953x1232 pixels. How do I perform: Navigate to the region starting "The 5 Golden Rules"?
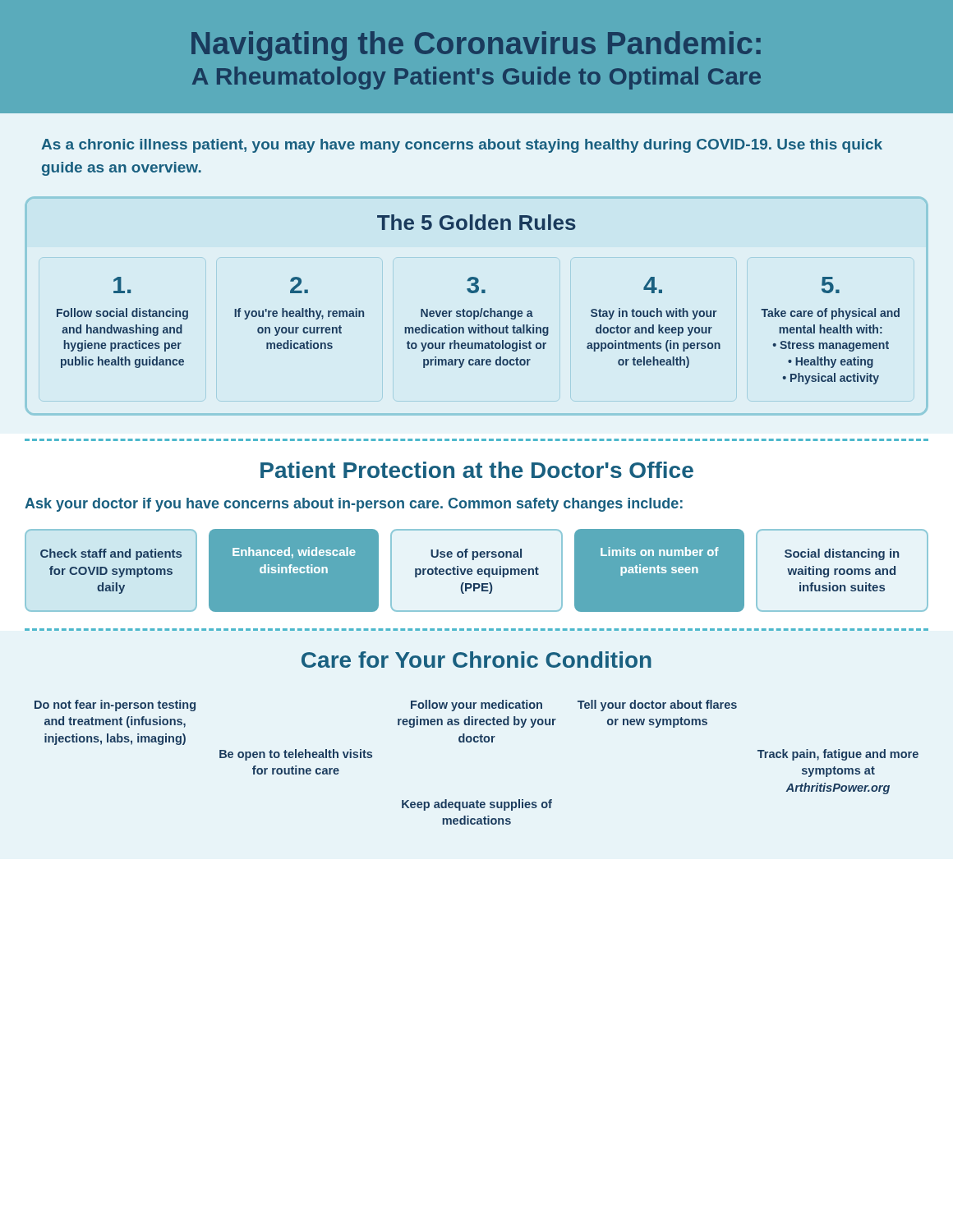click(476, 223)
